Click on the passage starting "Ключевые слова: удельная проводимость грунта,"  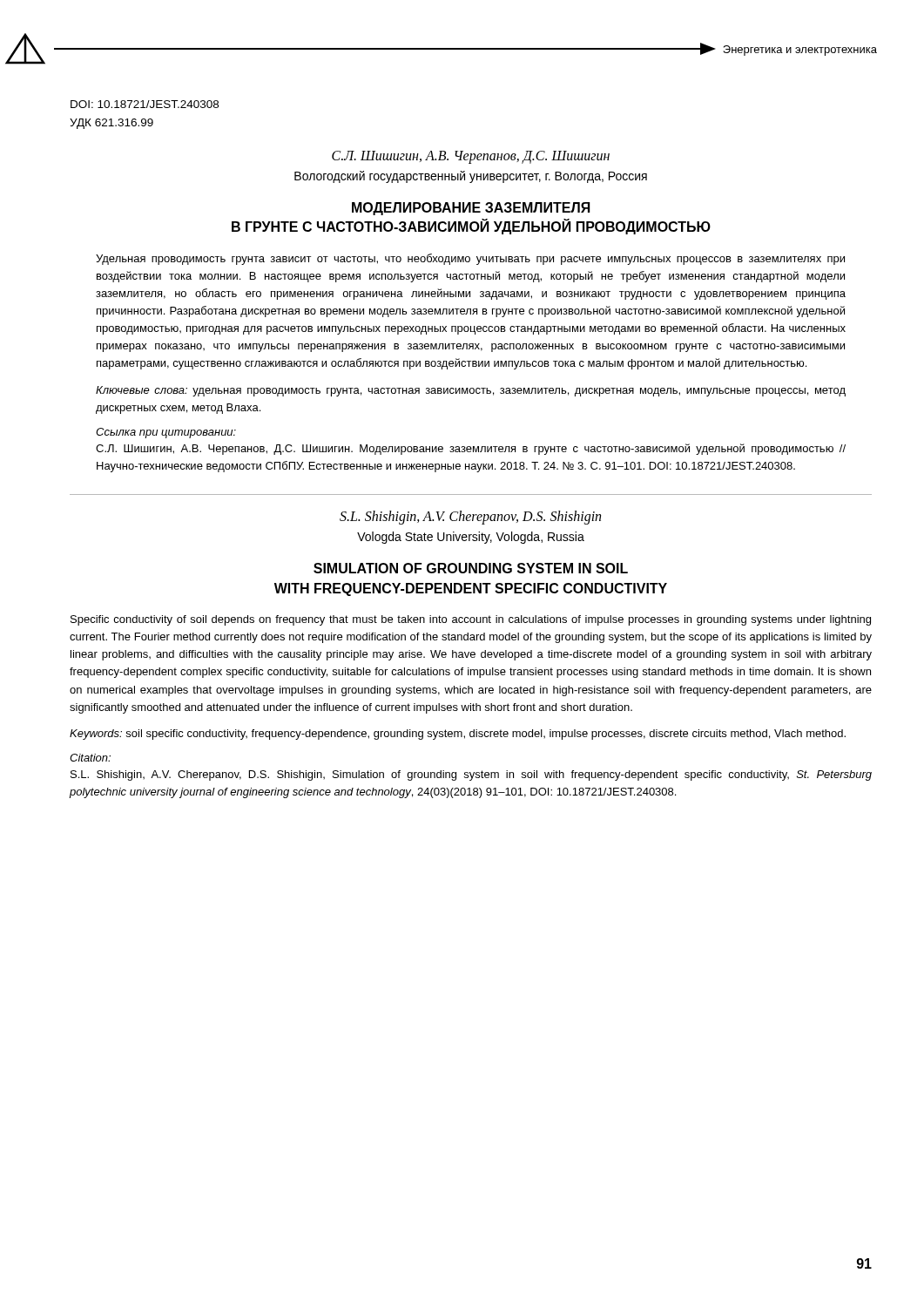point(471,398)
